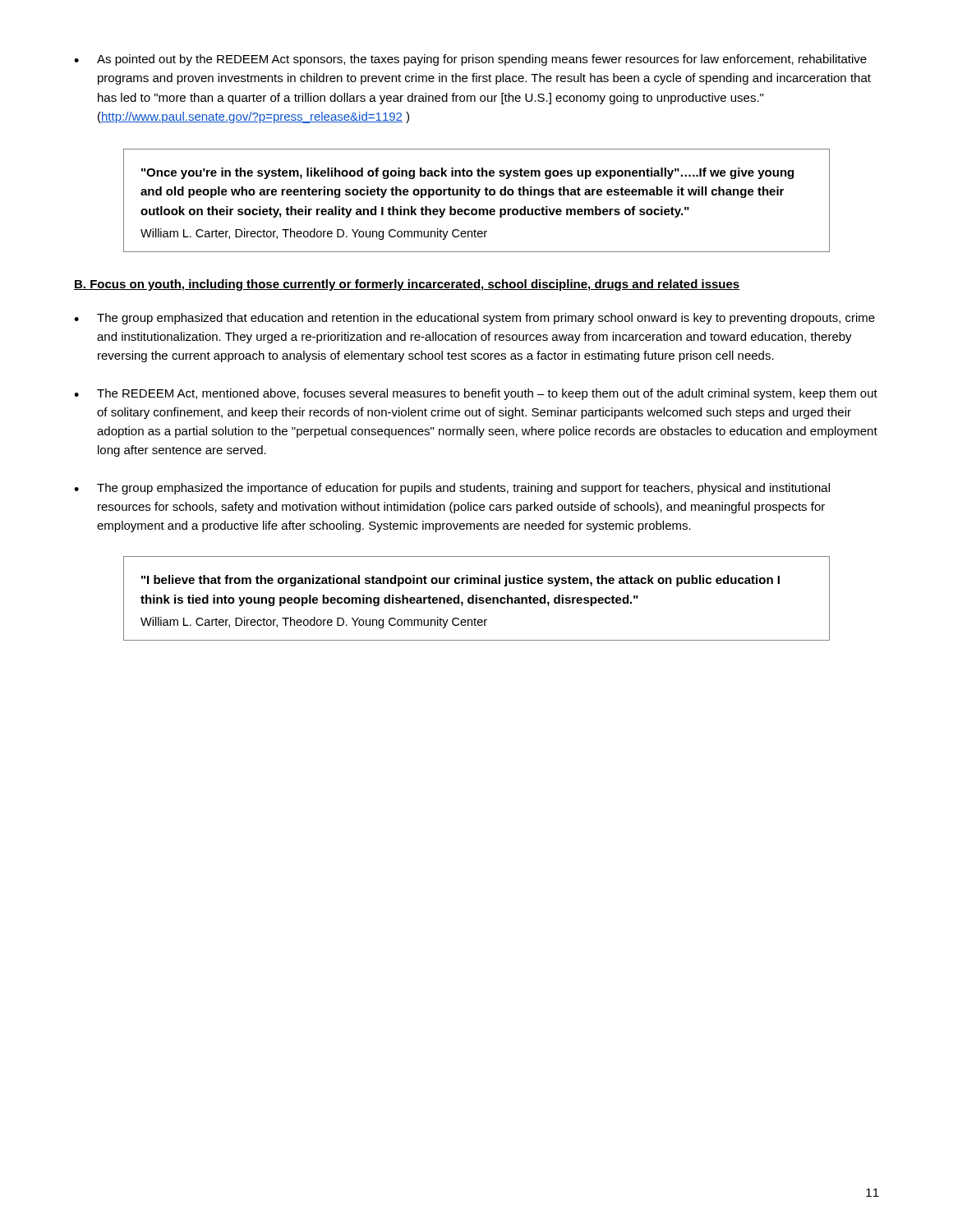The width and height of the screenshot is (953, 1232).
Task: Where is the passage that starts "• The REDEEM Act, mentioned"?
Action: click(476, 421)
